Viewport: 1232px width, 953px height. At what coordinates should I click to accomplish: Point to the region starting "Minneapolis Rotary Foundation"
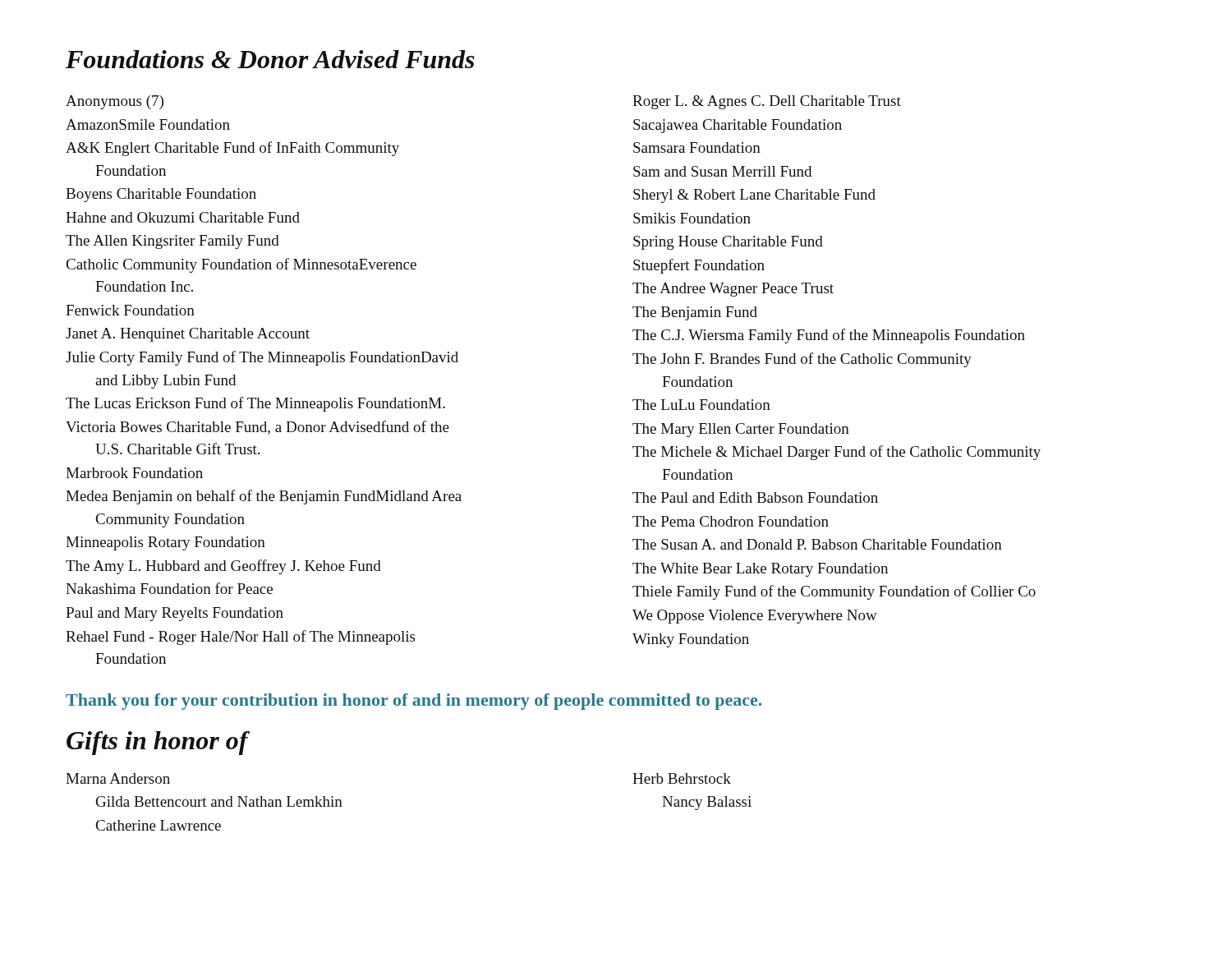point(165,542)
